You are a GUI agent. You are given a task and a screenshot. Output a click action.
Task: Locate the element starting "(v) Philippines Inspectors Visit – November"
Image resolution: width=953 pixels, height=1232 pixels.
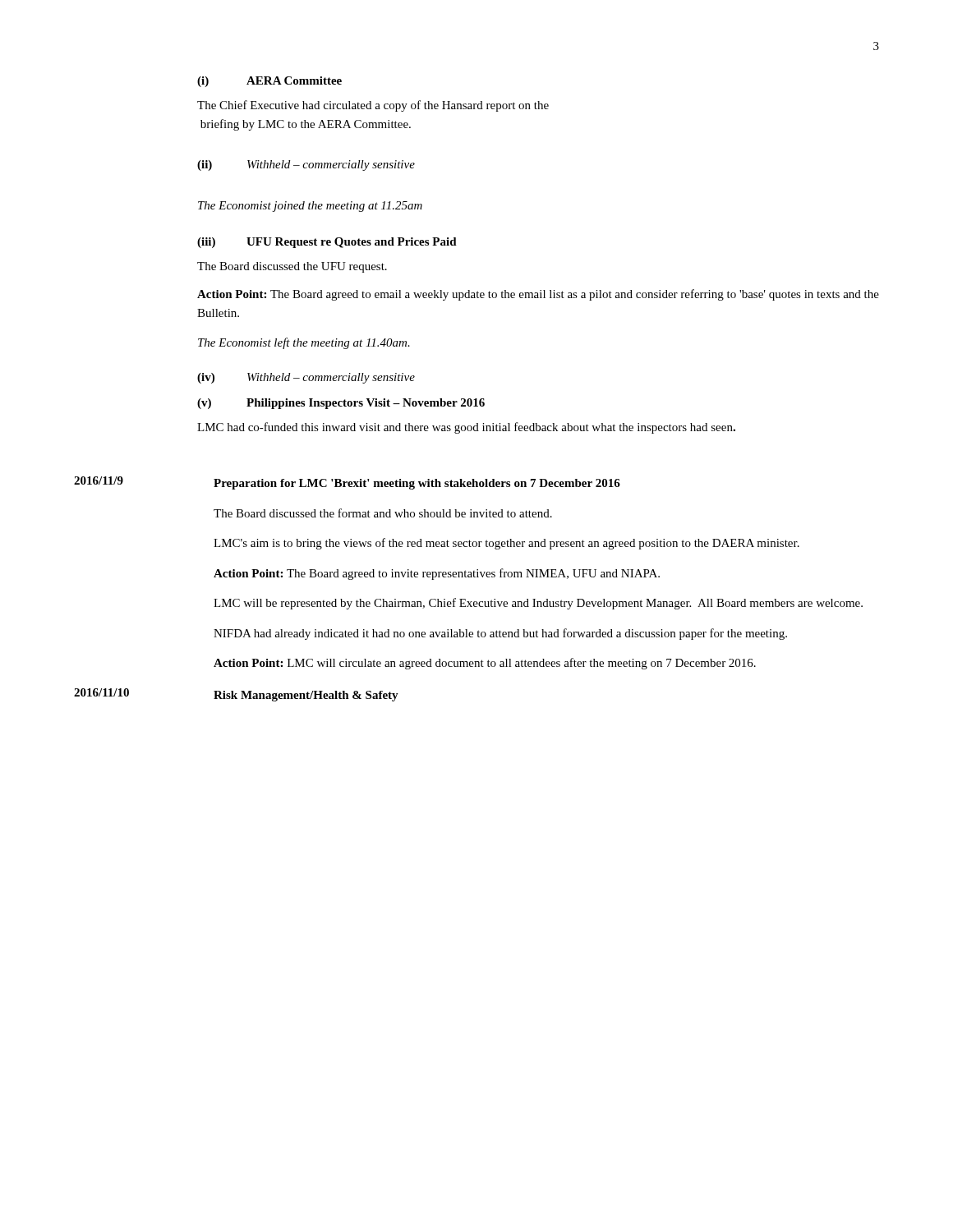point(341,402)
